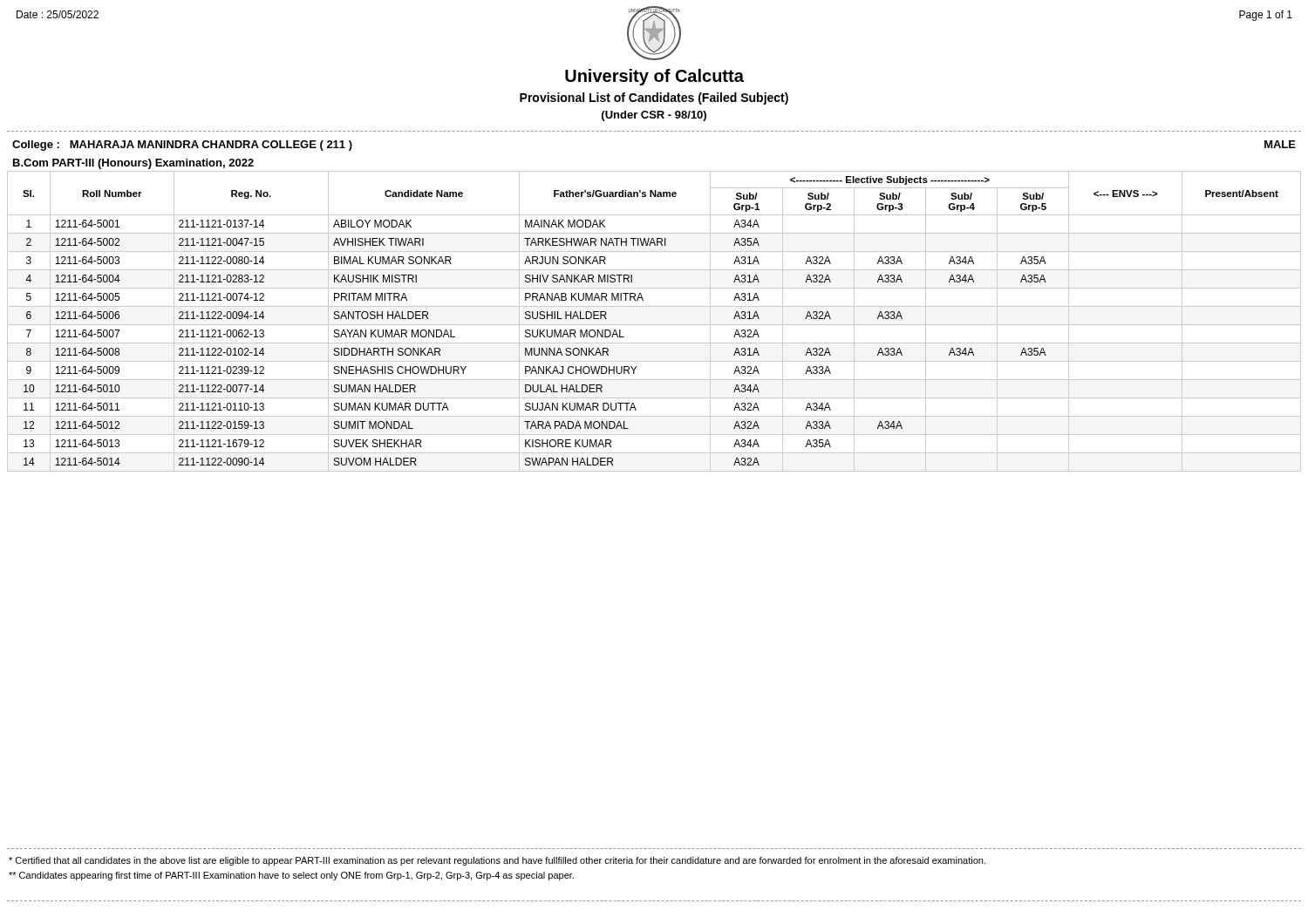Point to the element starting "University of Calcutta"
Viewport: 1308px width, 924px height.
[654, 76]
